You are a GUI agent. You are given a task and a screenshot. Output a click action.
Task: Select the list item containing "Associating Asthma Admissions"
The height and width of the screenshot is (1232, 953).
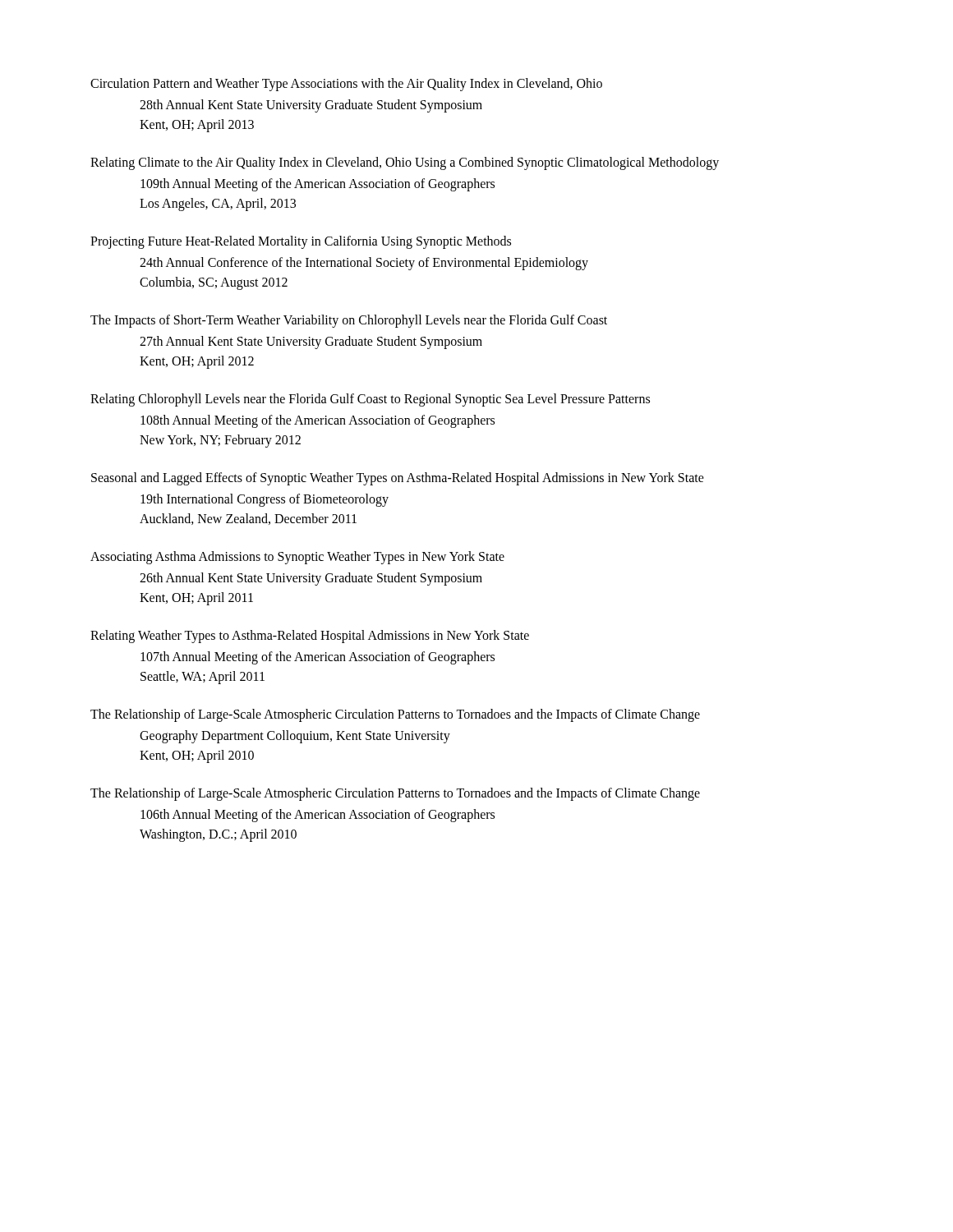pyautogui.click(x=476, y=577)
